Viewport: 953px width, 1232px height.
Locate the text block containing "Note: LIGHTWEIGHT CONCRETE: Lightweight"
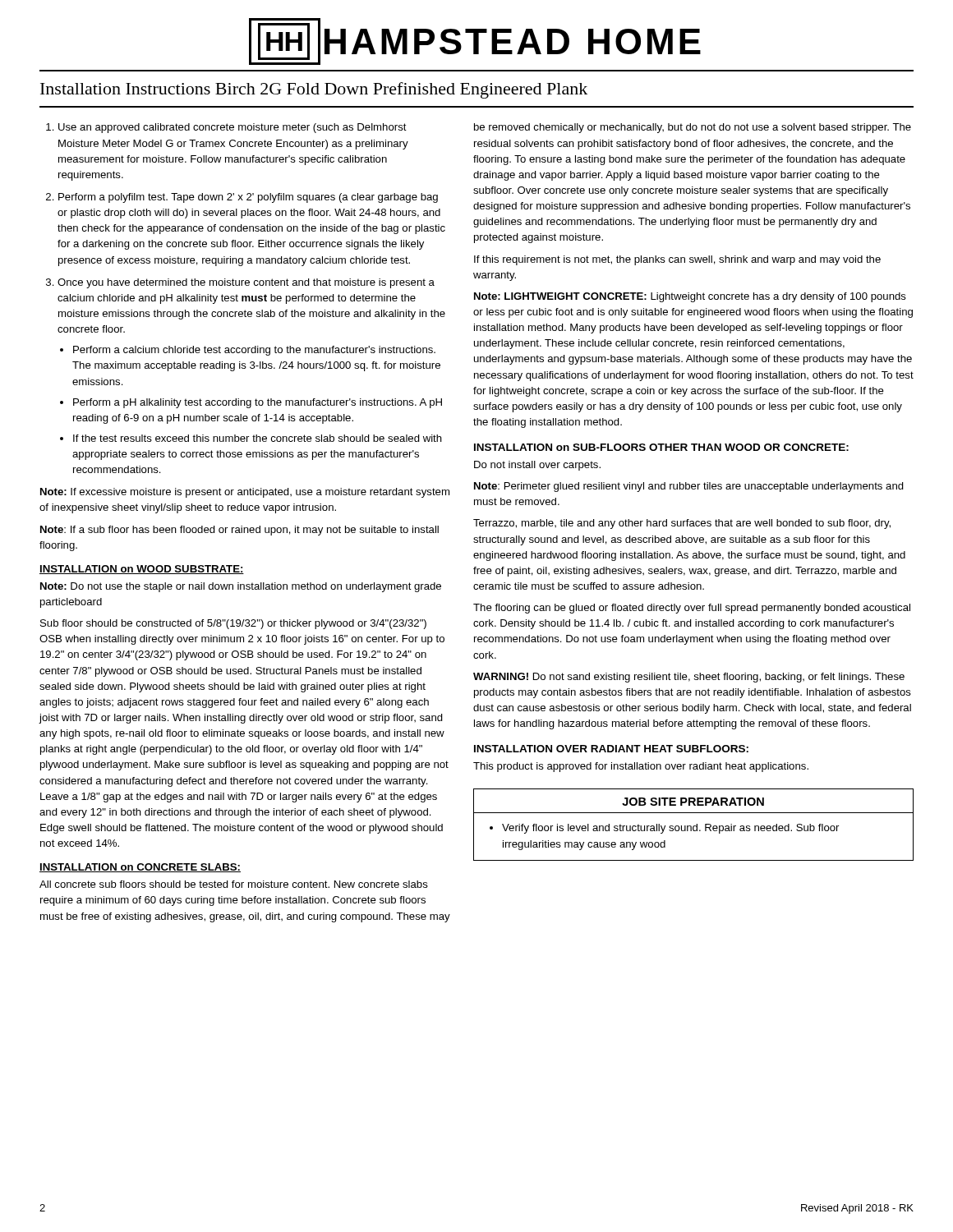[693, 359]
